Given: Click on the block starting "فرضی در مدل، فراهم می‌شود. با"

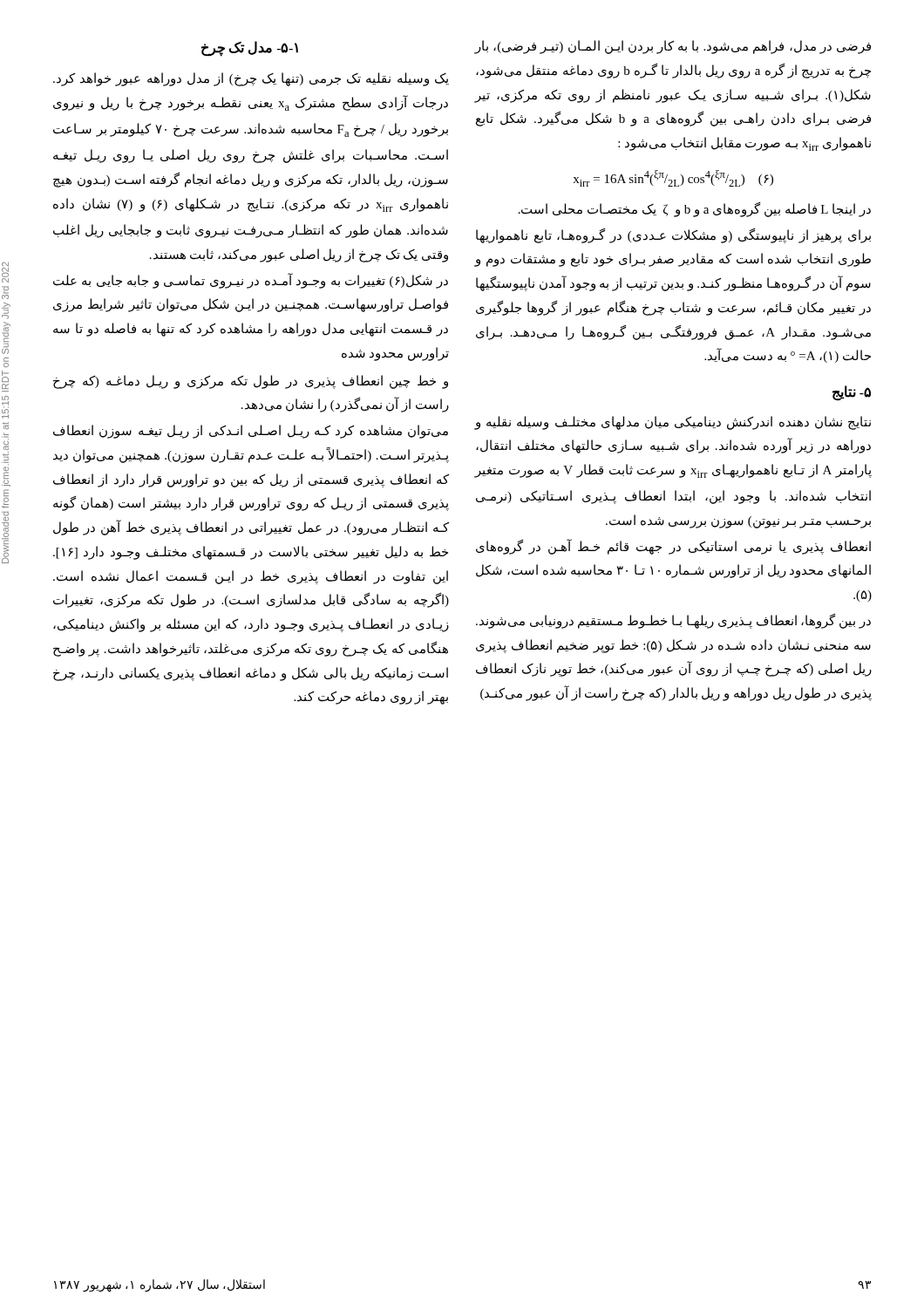Looking at the screenshot, I should click(x=673, y=96).
